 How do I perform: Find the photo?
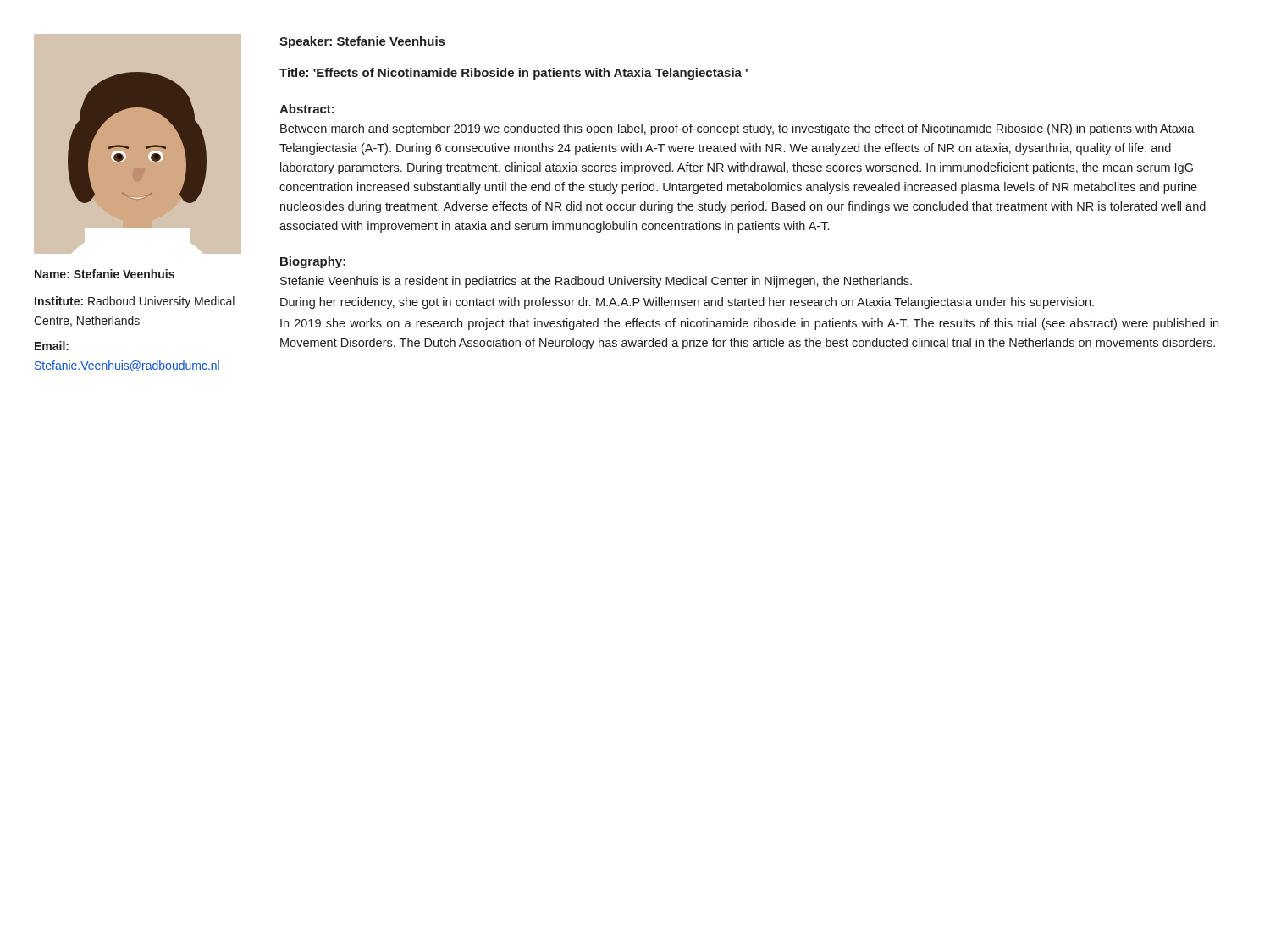(x=144, y=145)
